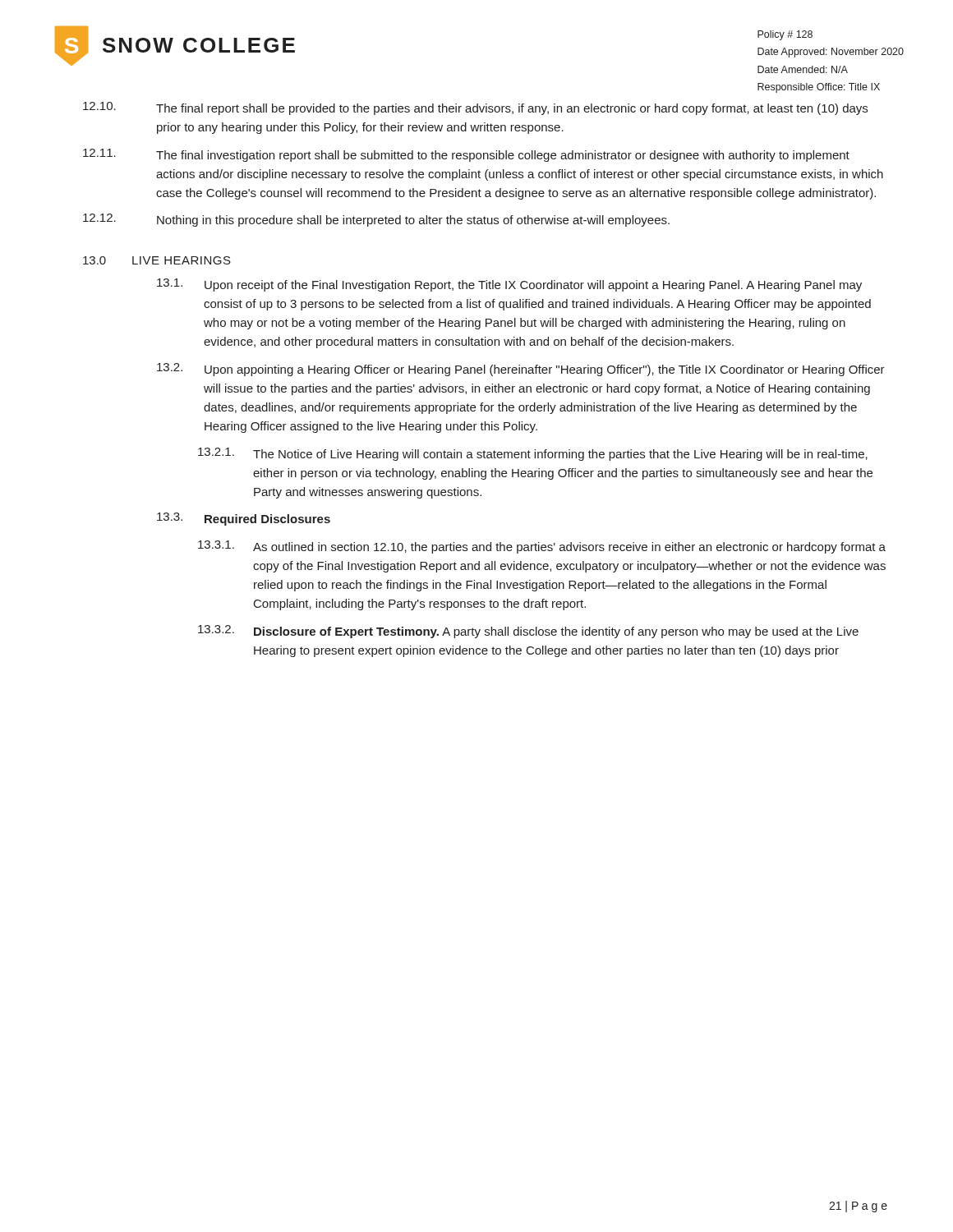
Task: Select the text starting "13.2.1. The Notice of Live Hearing"
Action: pyautogui.click(x=542, y=473)
